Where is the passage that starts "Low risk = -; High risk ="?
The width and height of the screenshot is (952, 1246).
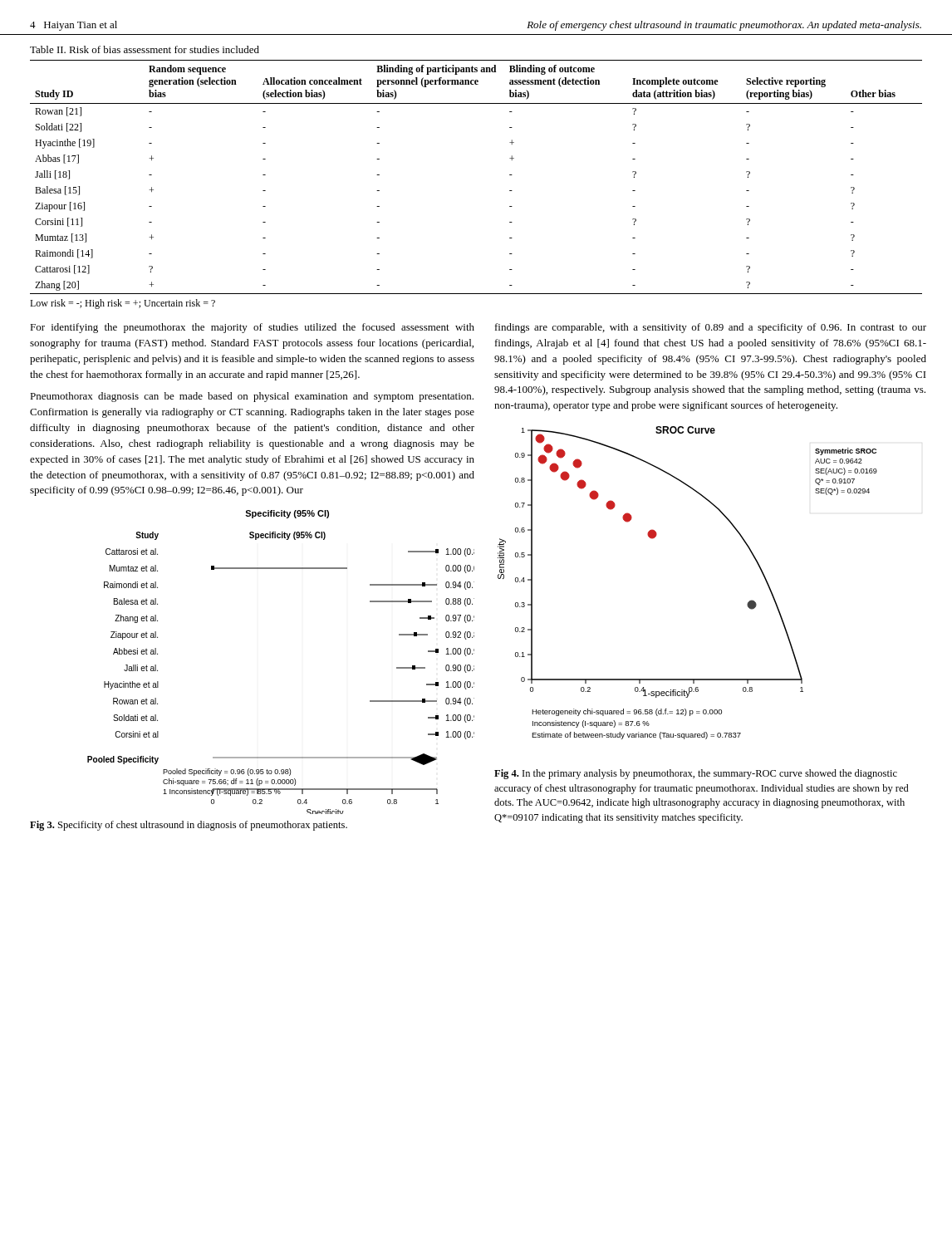(x=123, y=303)
